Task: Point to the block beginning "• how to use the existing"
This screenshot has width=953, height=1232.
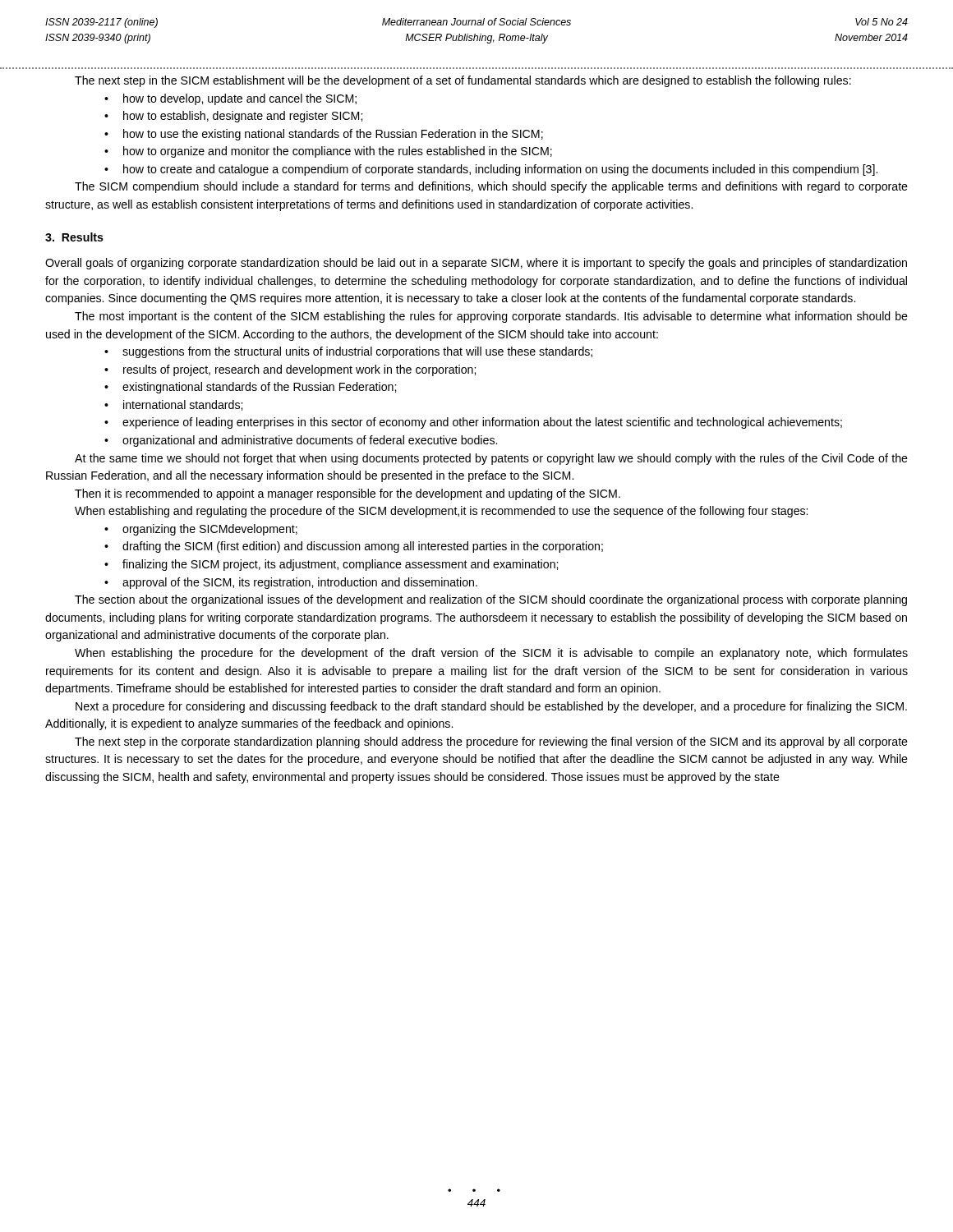Action: (506, 134)
